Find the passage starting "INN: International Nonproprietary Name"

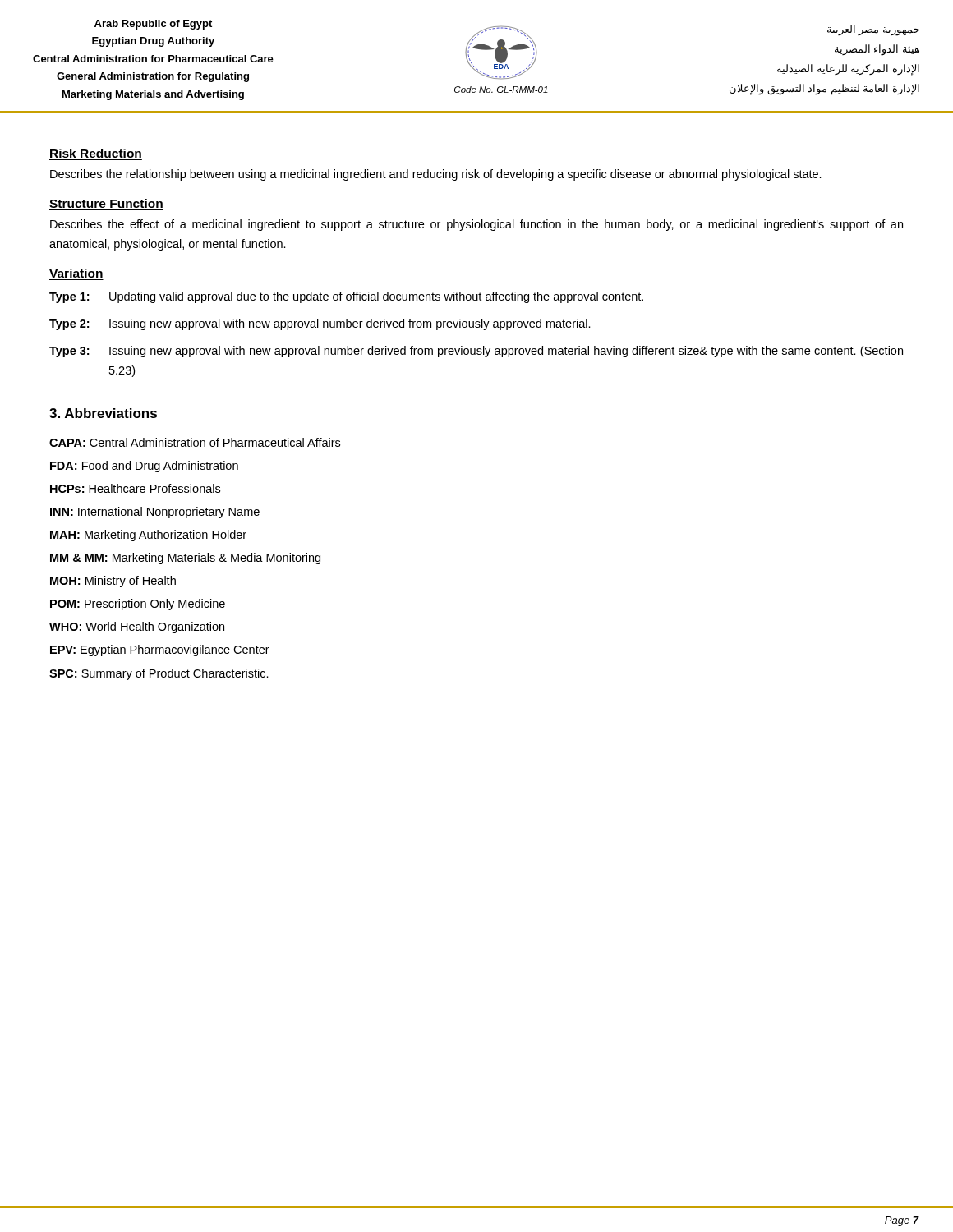[x=155, y=512]
